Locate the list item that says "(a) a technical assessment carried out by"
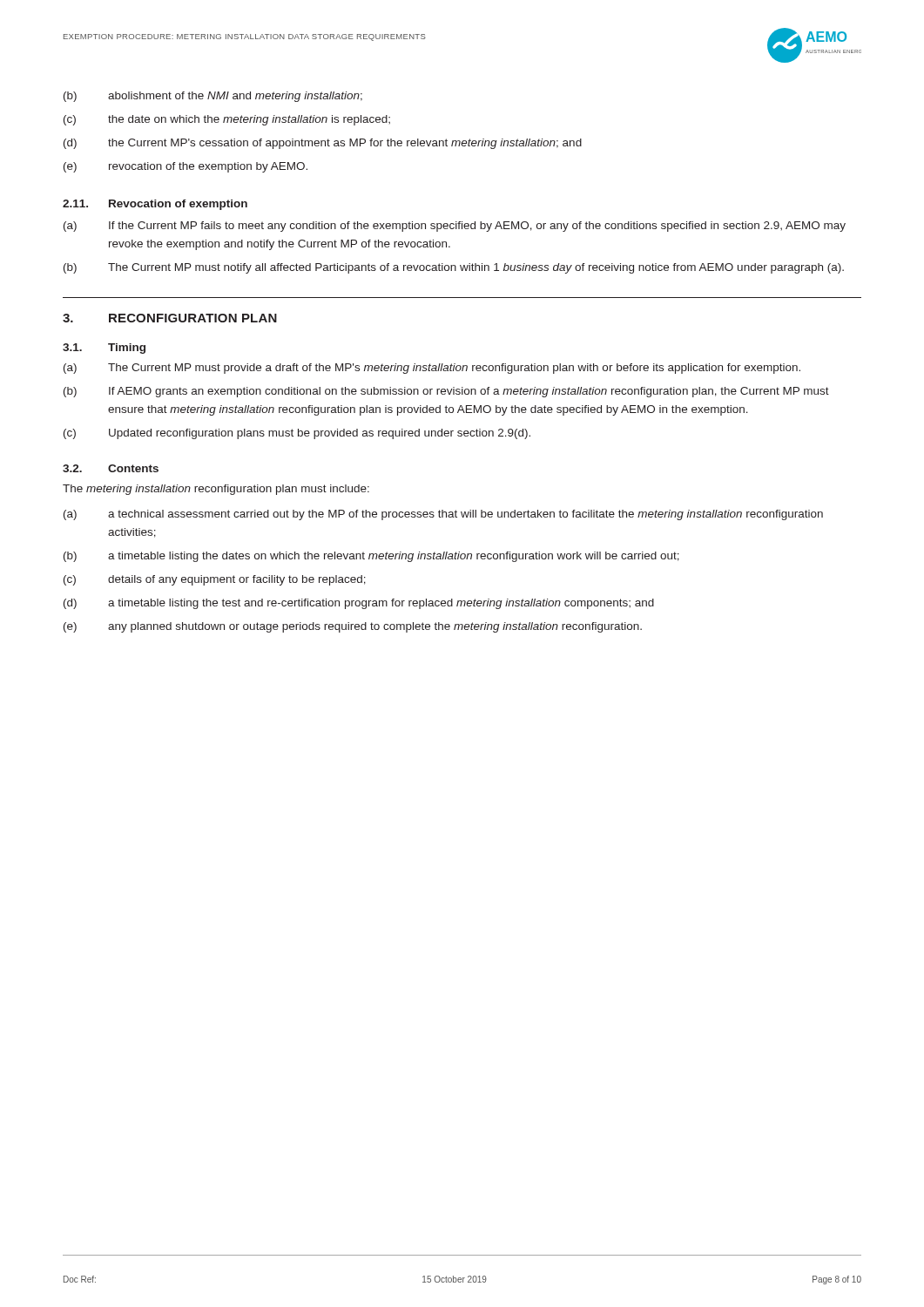Viewport: 924px width, 1307px height. coord(462,524)
